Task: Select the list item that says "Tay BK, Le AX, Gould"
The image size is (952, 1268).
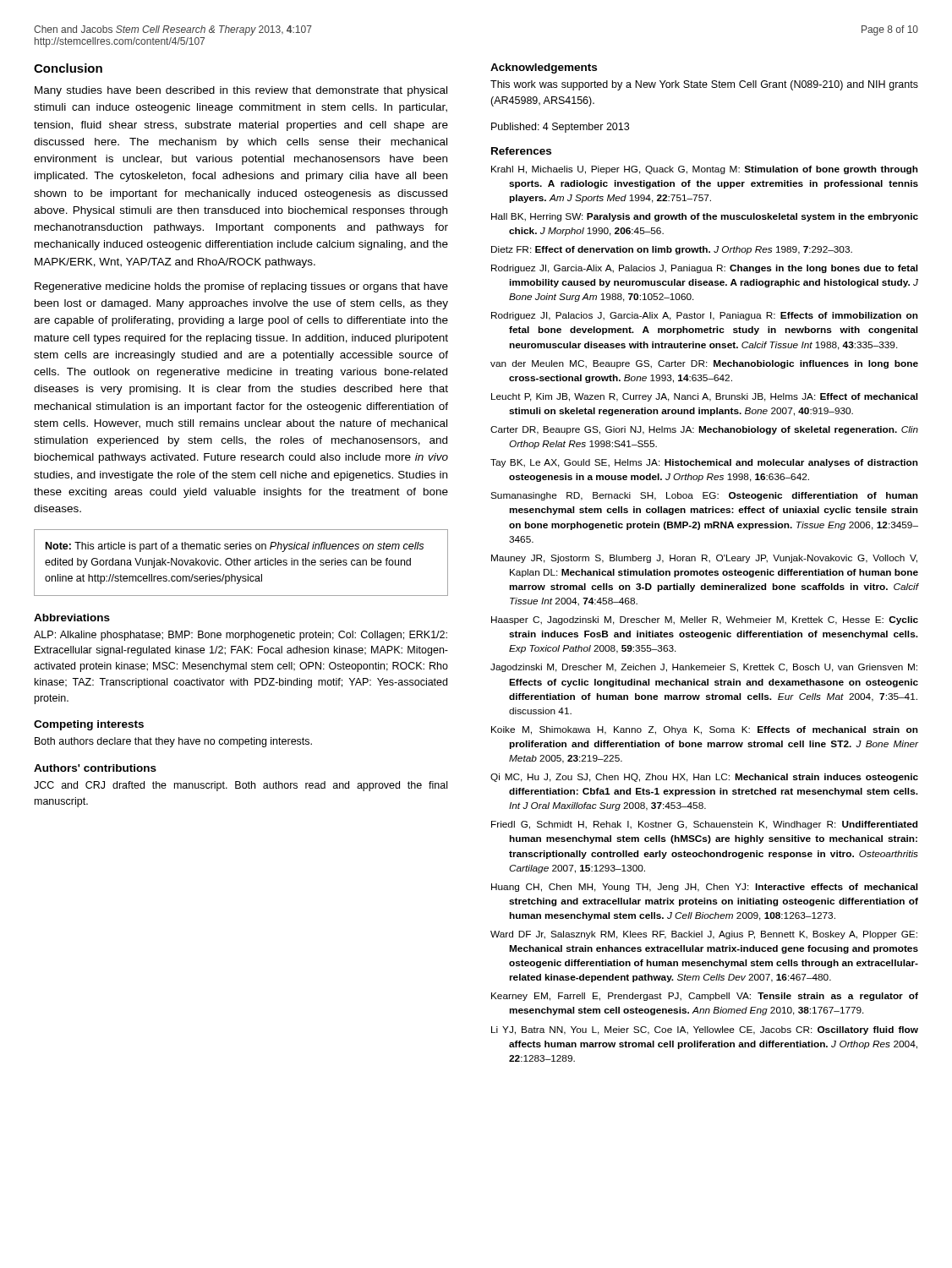Action: point(704,470)
